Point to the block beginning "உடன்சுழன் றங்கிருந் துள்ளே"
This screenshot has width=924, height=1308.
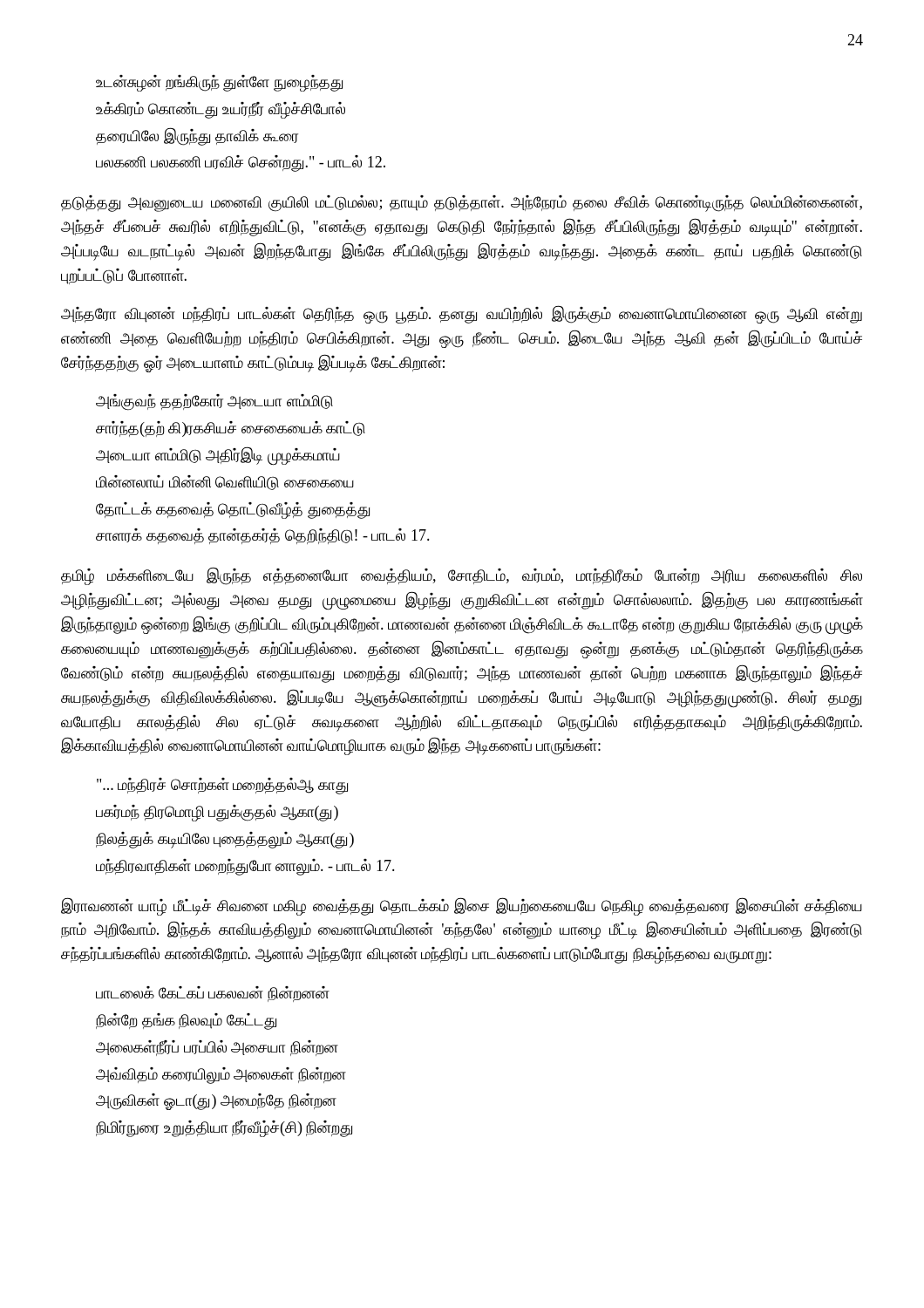pos(219,83)
